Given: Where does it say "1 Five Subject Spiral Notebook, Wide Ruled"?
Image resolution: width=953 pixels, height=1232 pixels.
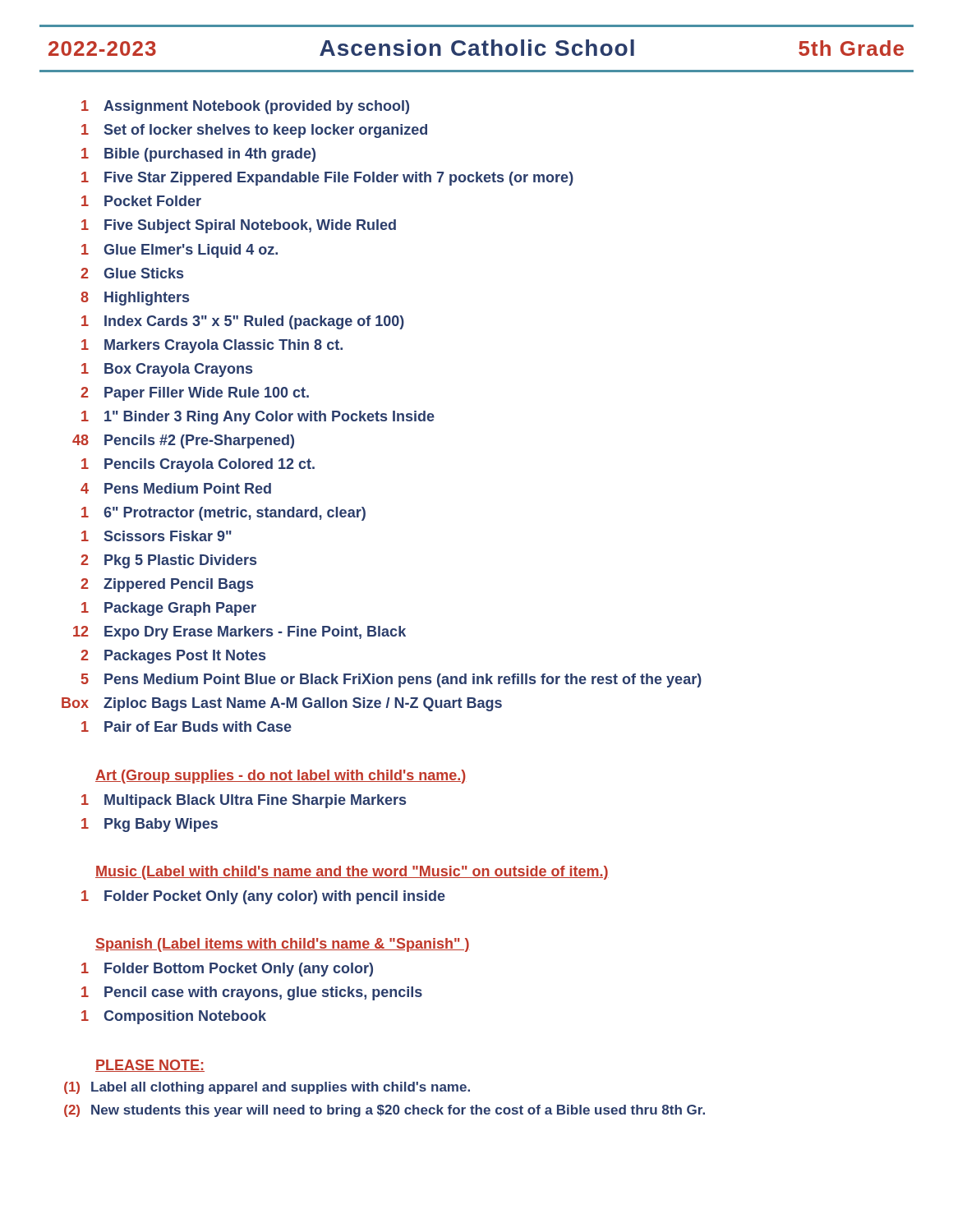Looking at the screenshot, I should [222, 225].
